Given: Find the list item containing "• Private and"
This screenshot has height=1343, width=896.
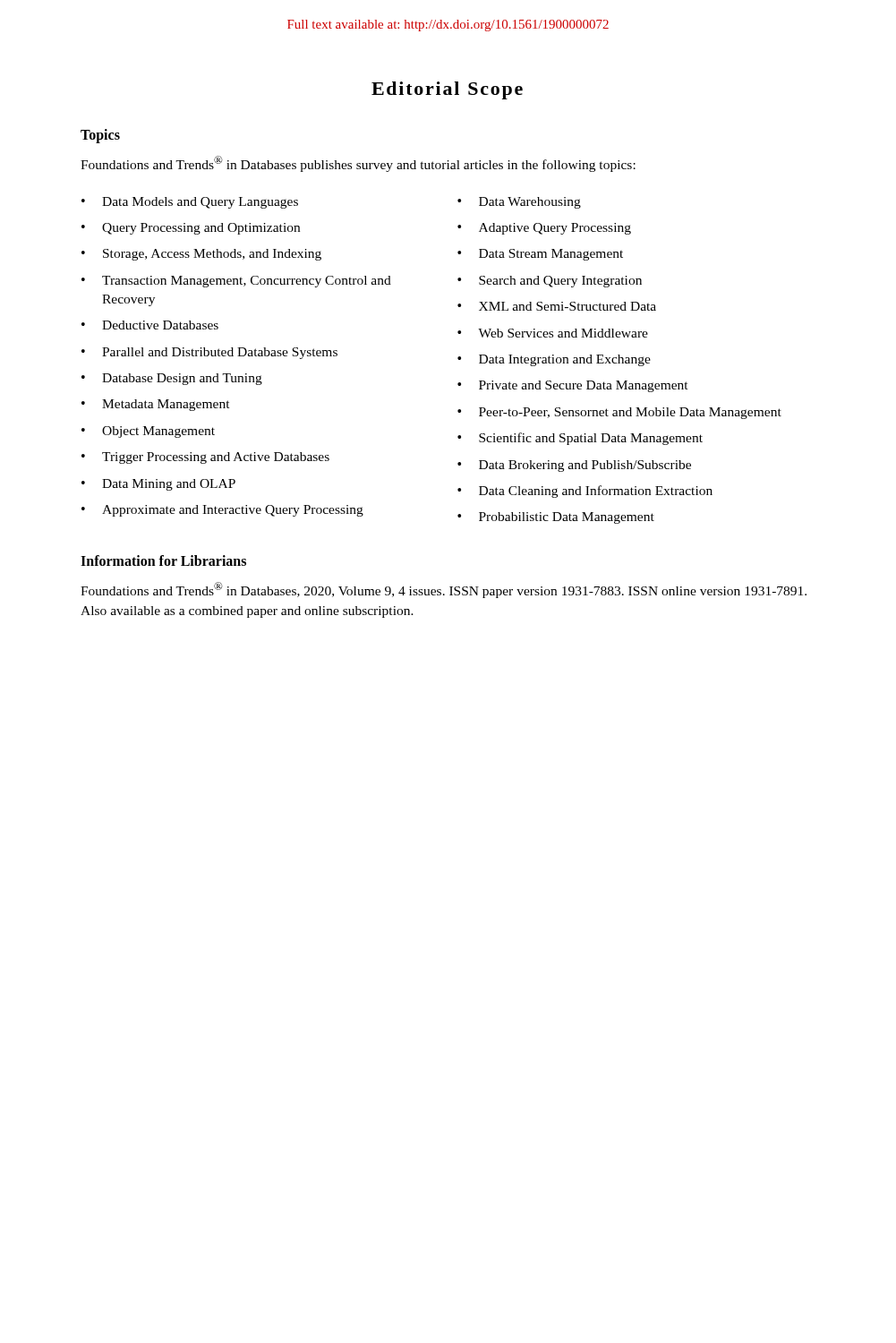Looking at the screenshot, I should (x=636, y=386).
